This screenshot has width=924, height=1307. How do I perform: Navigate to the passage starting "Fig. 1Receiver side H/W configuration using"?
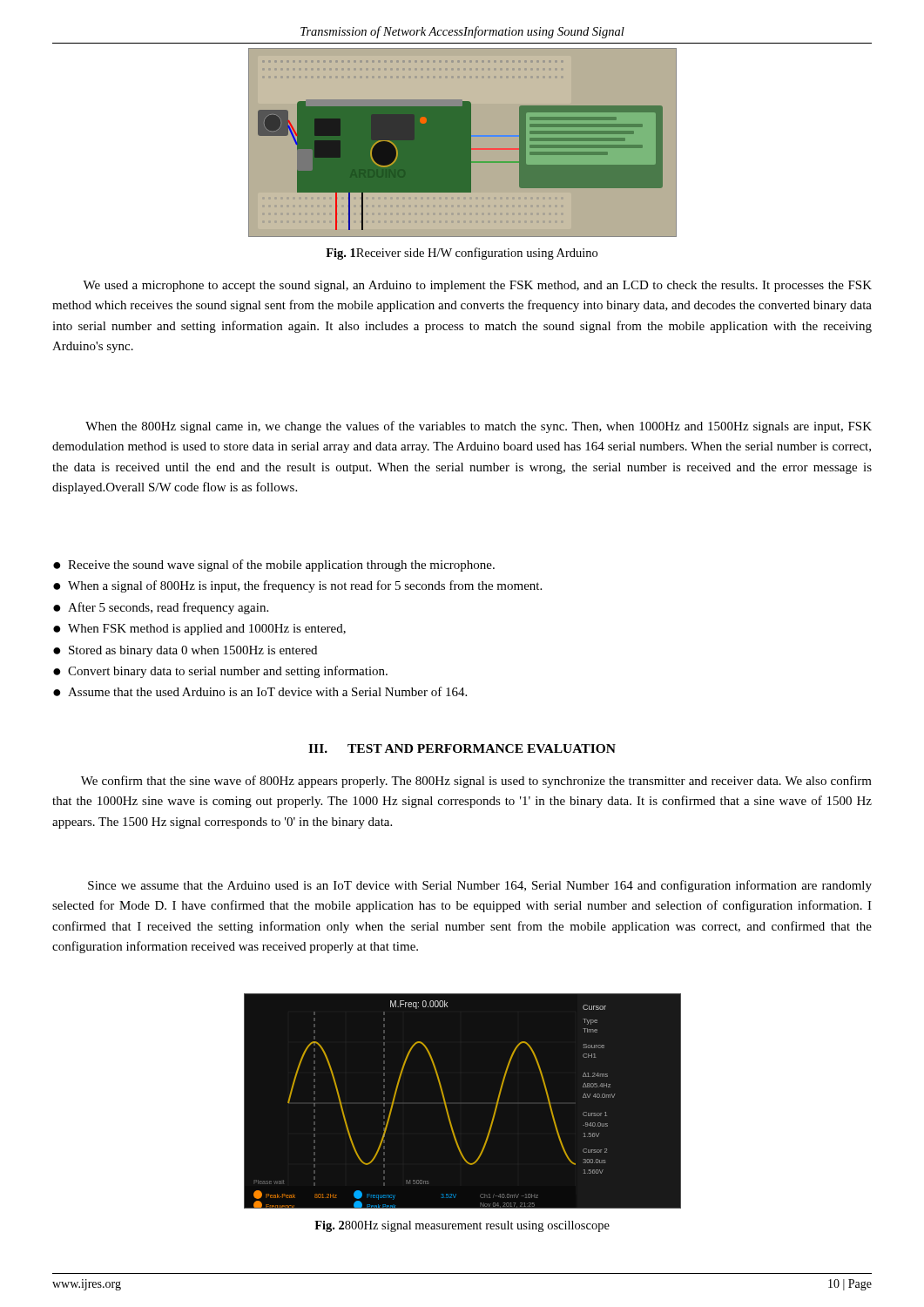(x=462, y=253)
